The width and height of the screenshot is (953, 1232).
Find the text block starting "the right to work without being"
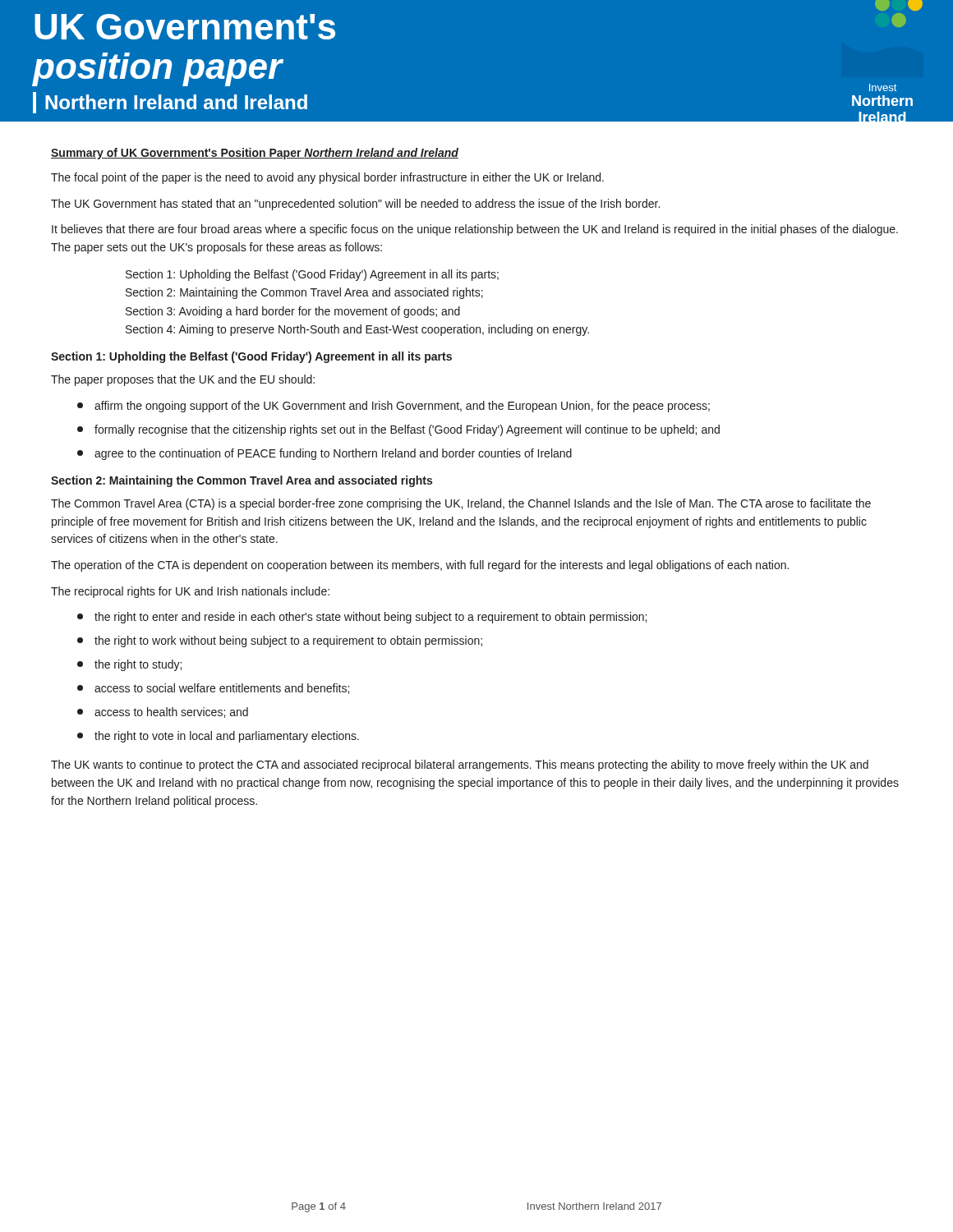tap(280, 641)
